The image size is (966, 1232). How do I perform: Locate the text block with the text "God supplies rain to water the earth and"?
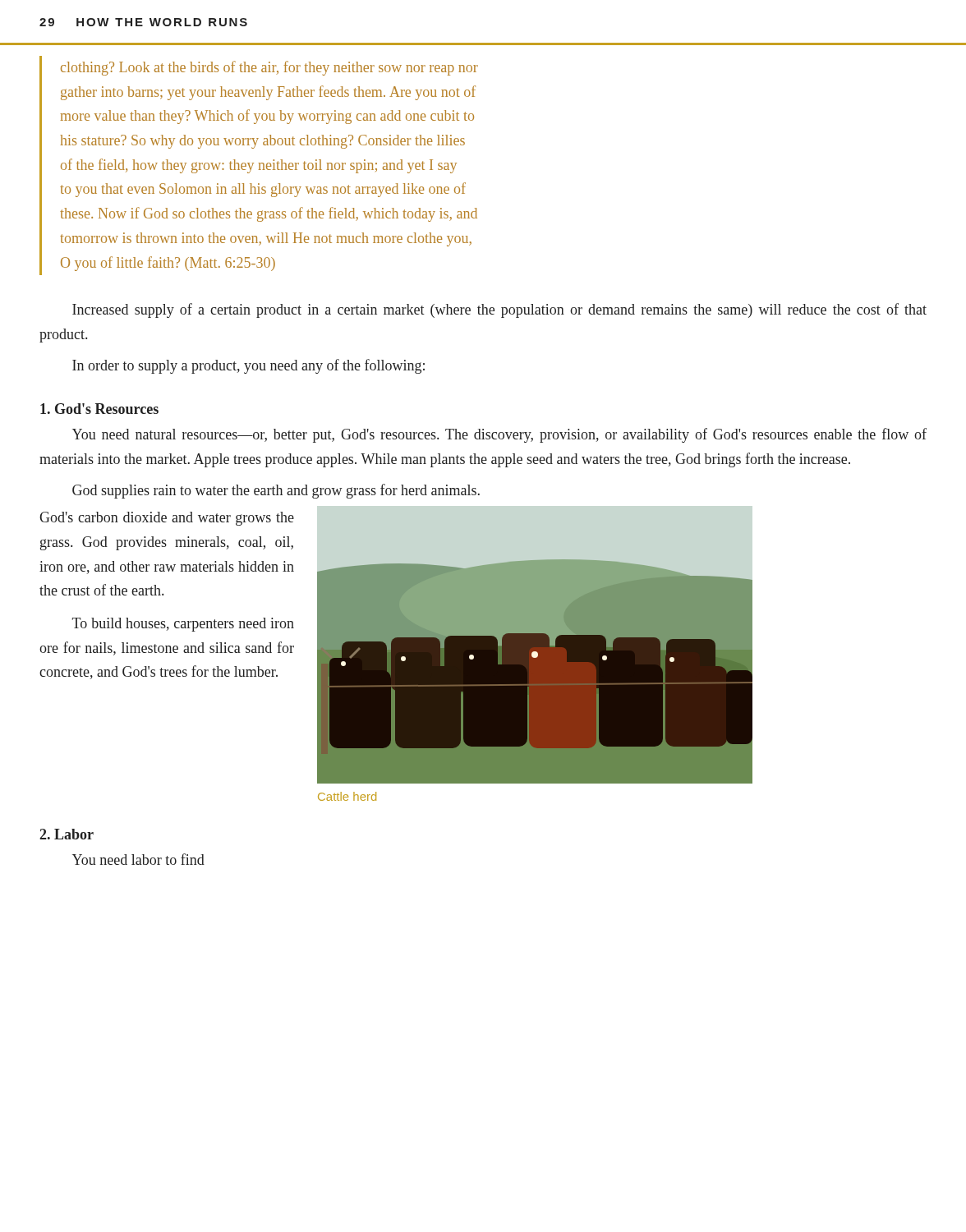[276, 490]
